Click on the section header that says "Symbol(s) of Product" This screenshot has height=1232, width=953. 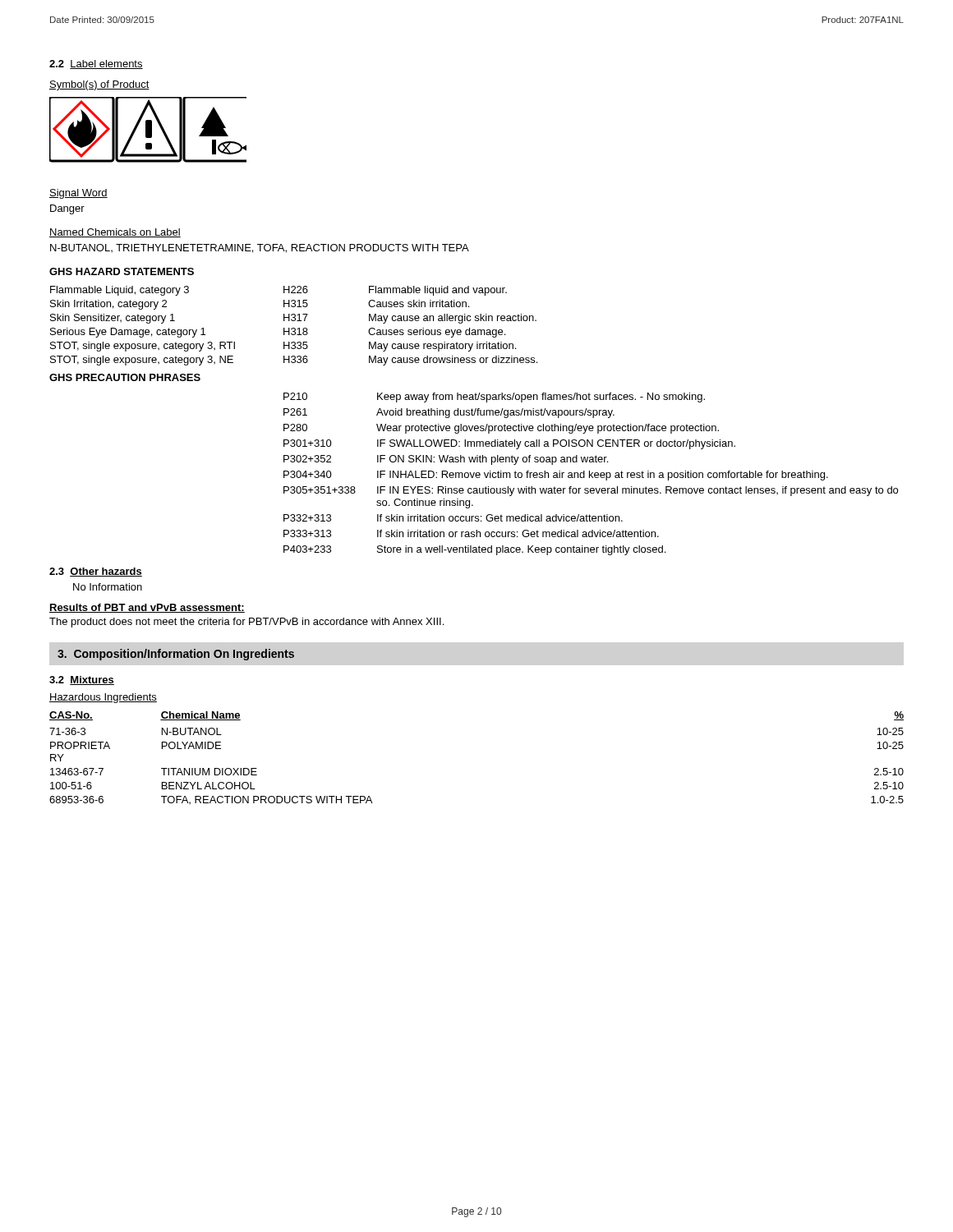pos(99,84)
